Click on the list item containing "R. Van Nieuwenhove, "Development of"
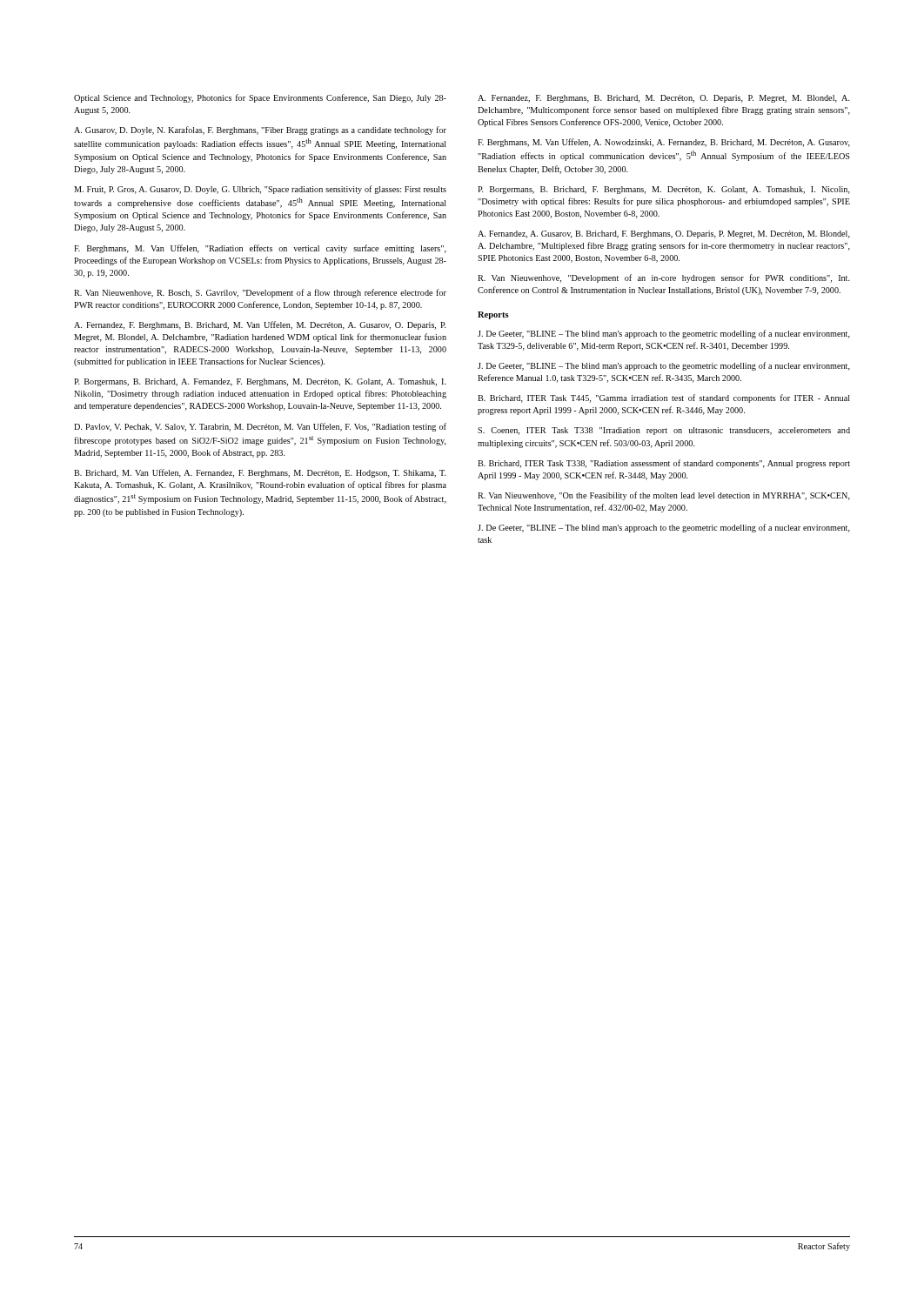Screen dimensions: 1305x924 point(664,284)
